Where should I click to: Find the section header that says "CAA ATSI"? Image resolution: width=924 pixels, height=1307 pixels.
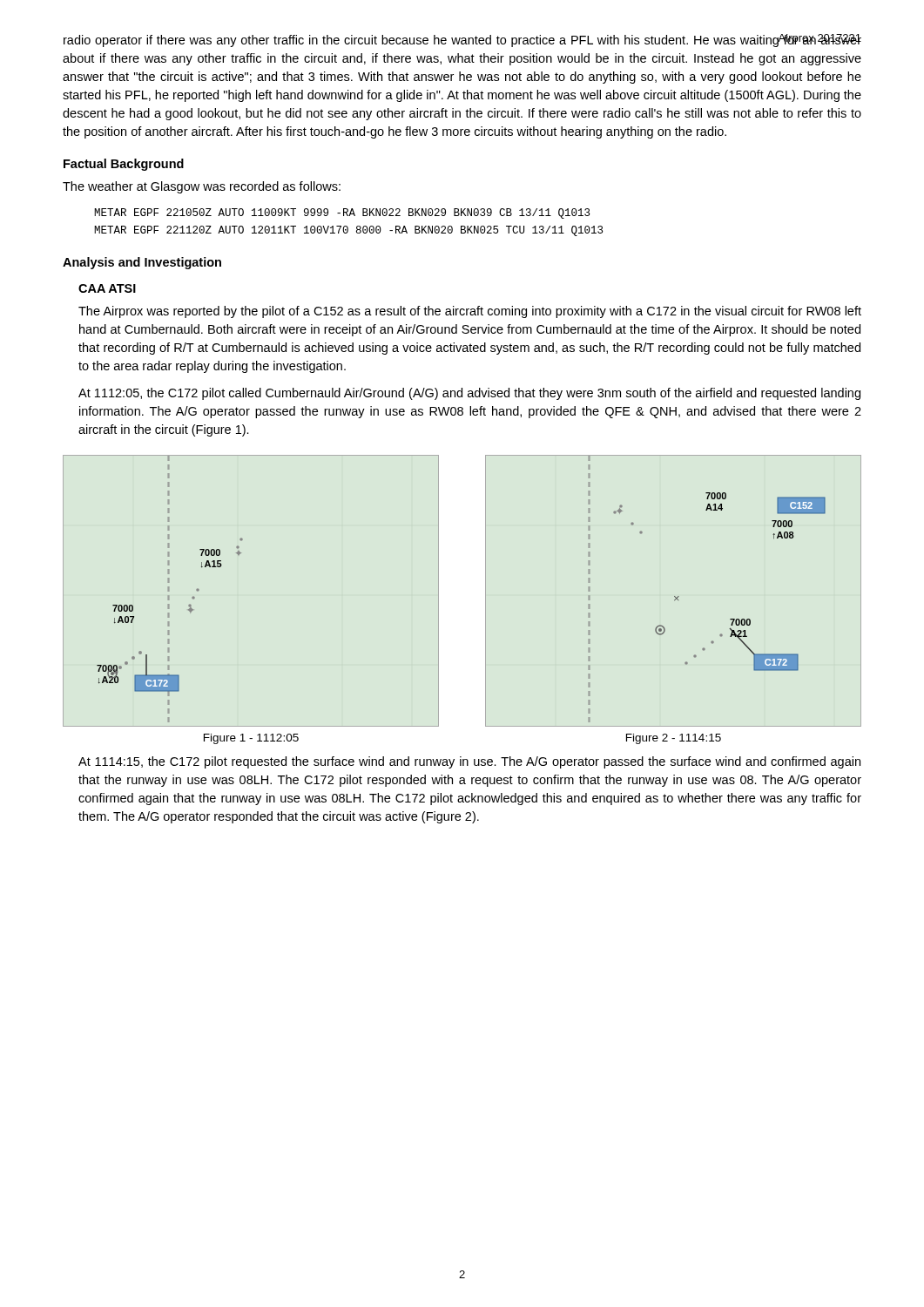click(107, 289)
